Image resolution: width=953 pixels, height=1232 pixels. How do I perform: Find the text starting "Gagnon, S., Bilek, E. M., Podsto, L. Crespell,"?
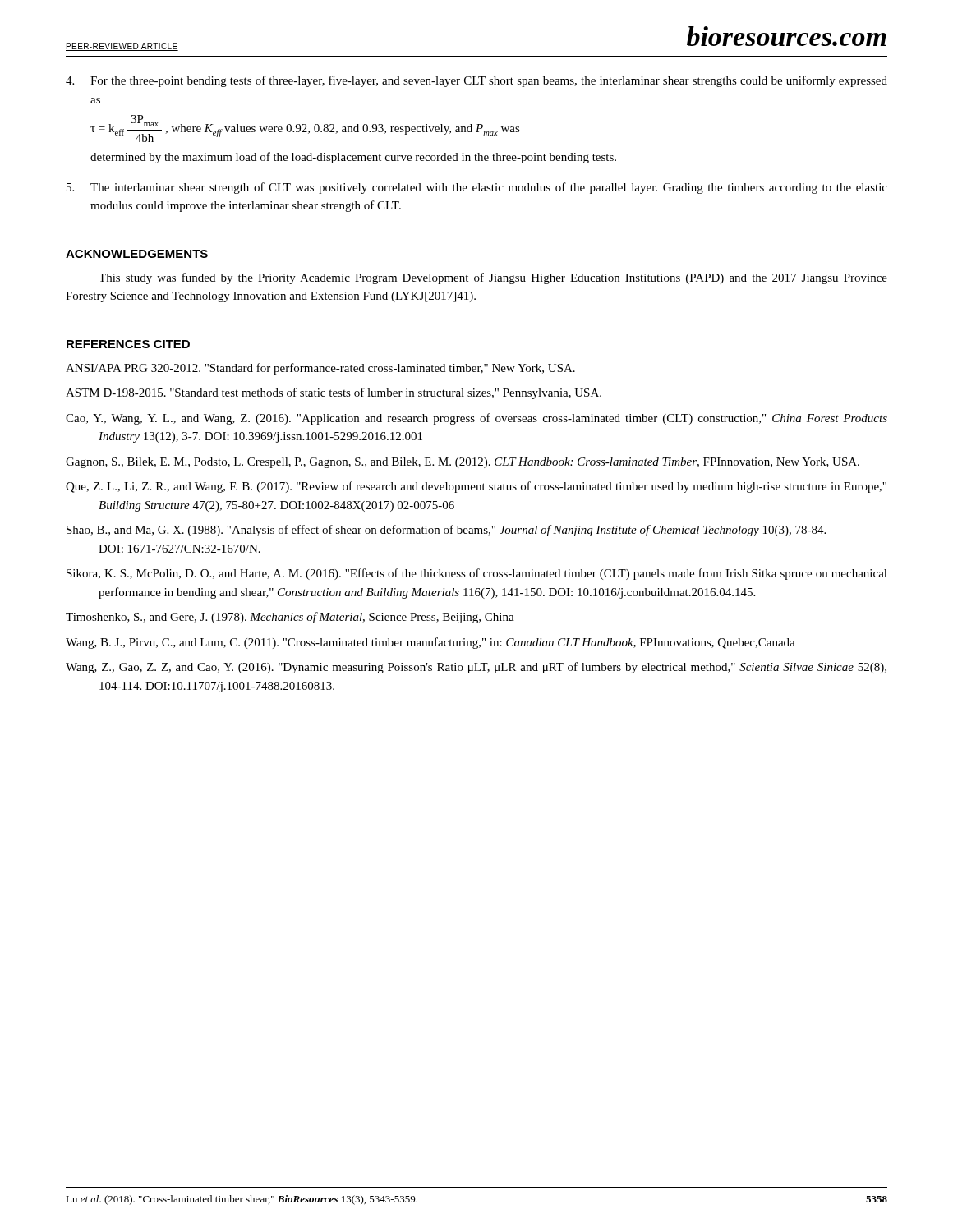click(x=463, y=461)
